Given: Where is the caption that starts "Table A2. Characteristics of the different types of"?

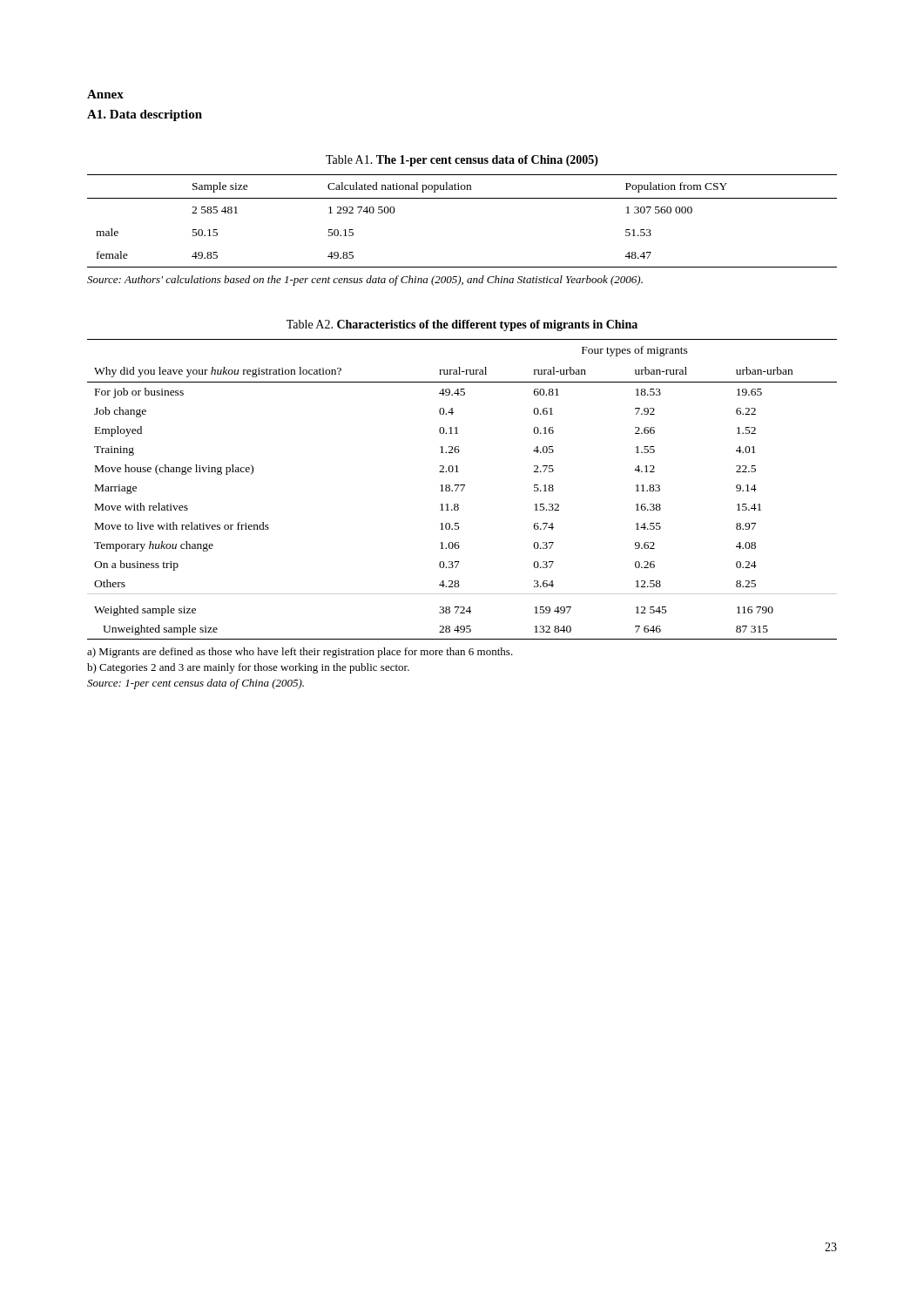Looking at the screenshot, I should click(462, 325).
